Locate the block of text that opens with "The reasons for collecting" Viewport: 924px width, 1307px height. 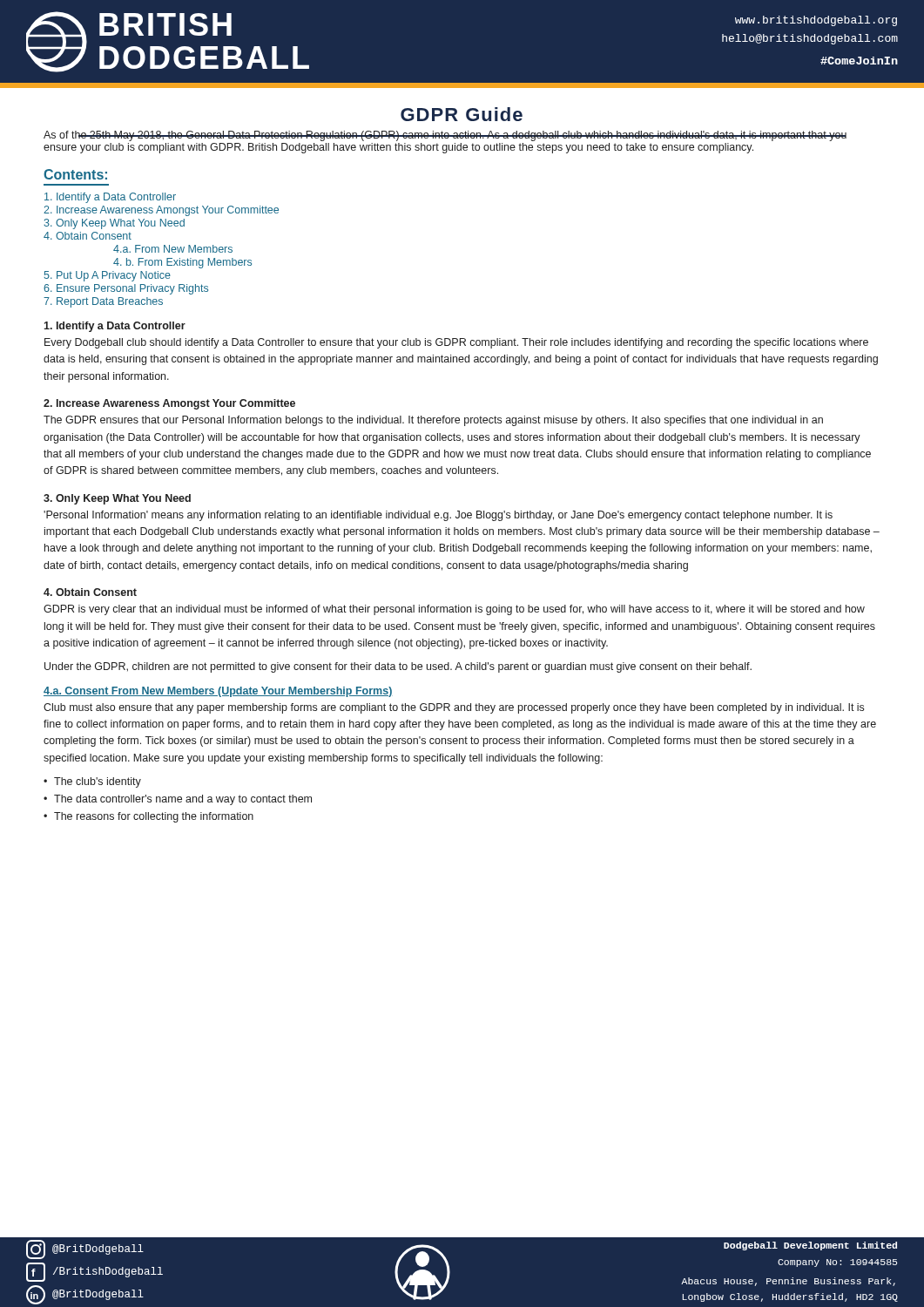point(154,816)
